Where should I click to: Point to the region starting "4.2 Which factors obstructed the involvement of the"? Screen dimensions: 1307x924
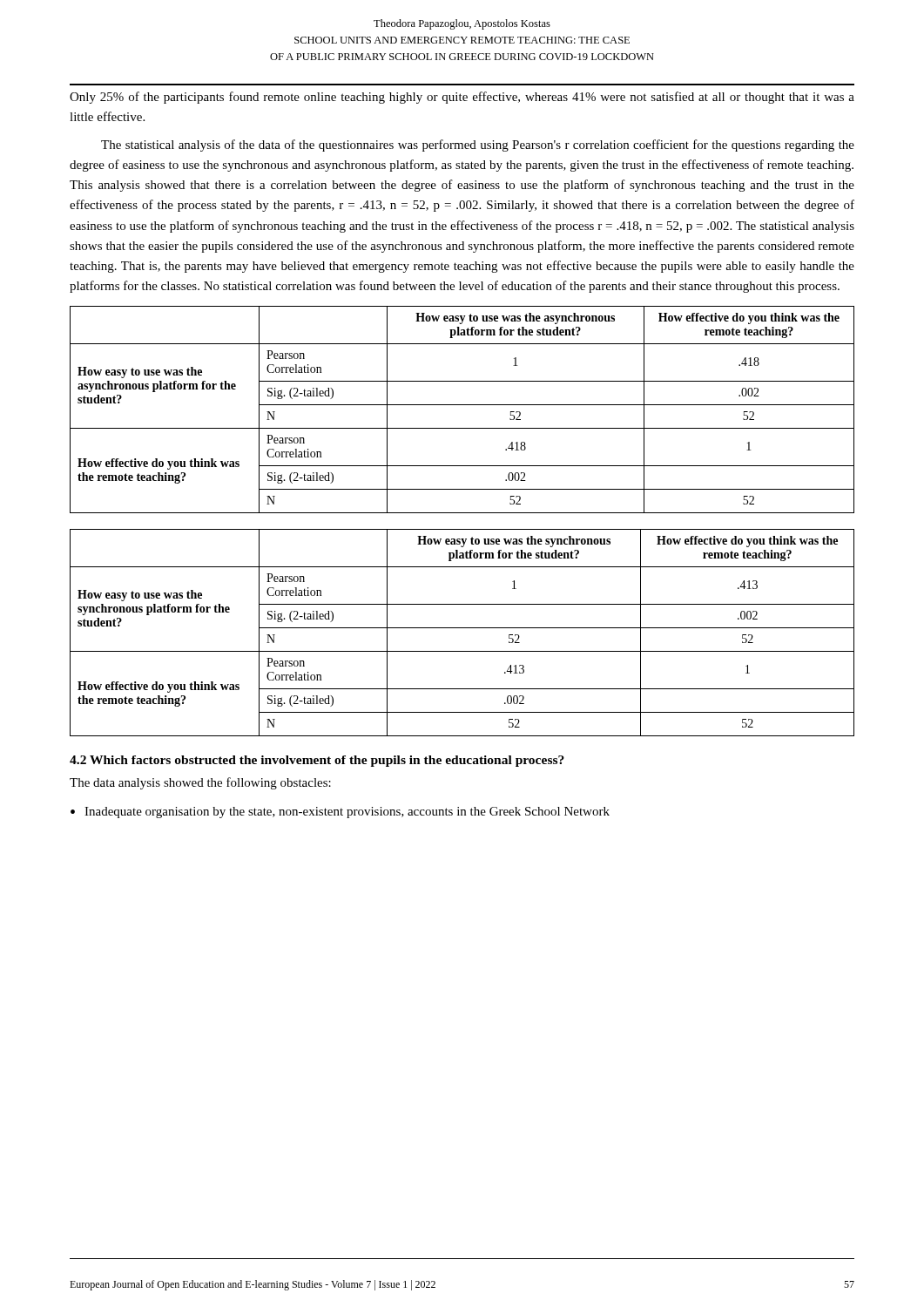coord(317,759)
